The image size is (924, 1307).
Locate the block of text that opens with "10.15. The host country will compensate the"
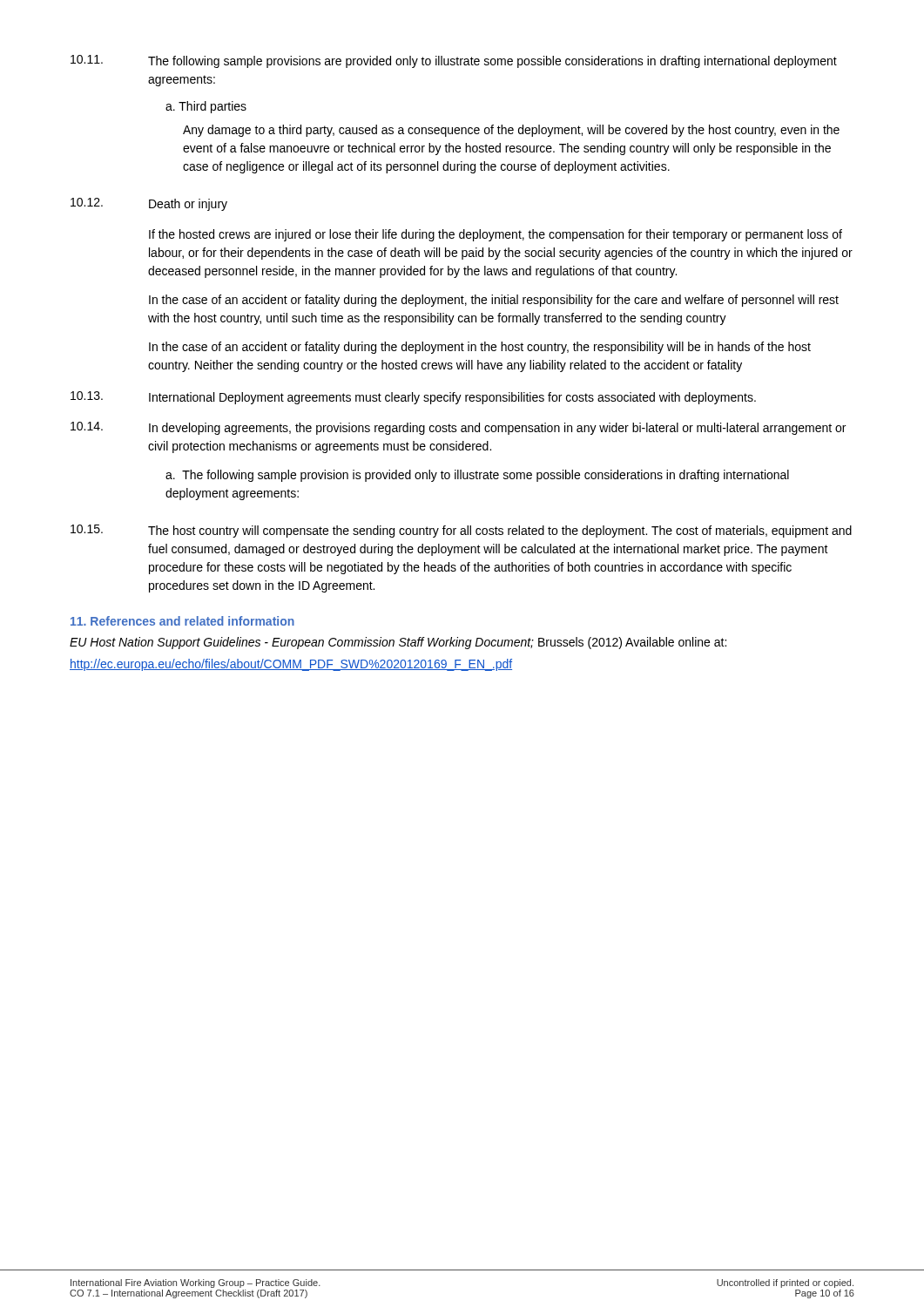(462, 558)
